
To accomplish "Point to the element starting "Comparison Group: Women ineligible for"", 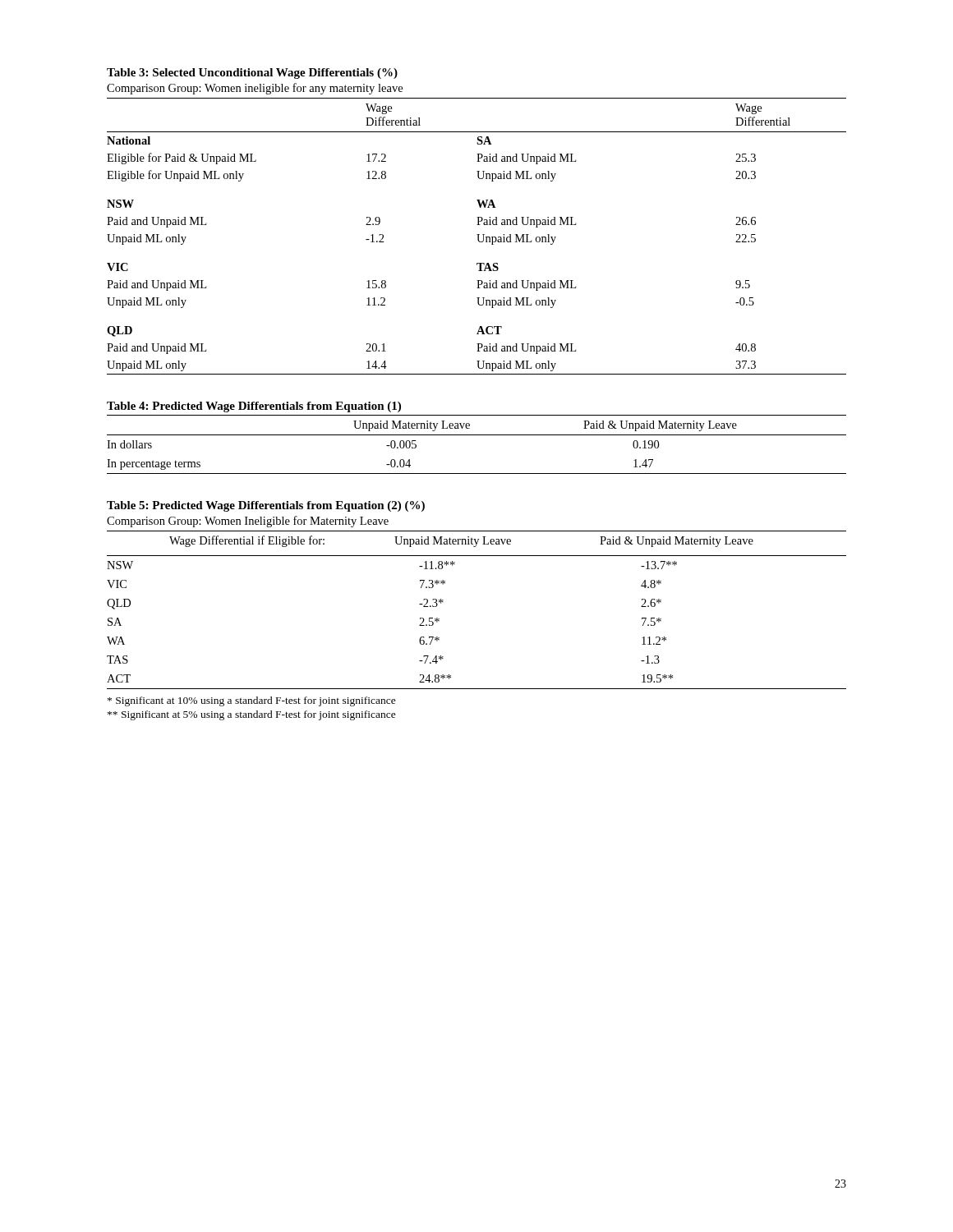I will (255, 88).
